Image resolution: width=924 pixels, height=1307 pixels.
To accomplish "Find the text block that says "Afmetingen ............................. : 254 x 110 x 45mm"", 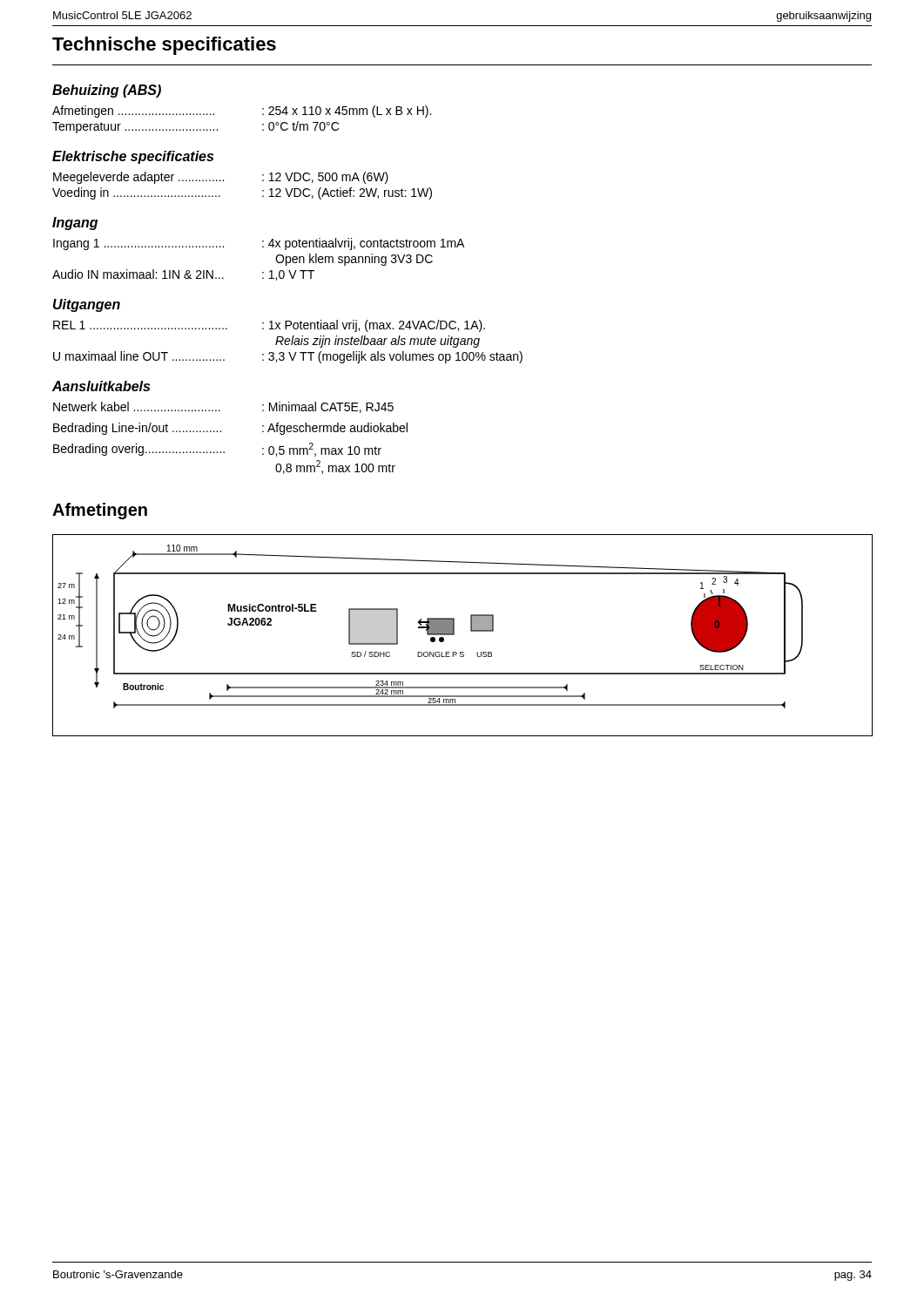I will 82,111.
